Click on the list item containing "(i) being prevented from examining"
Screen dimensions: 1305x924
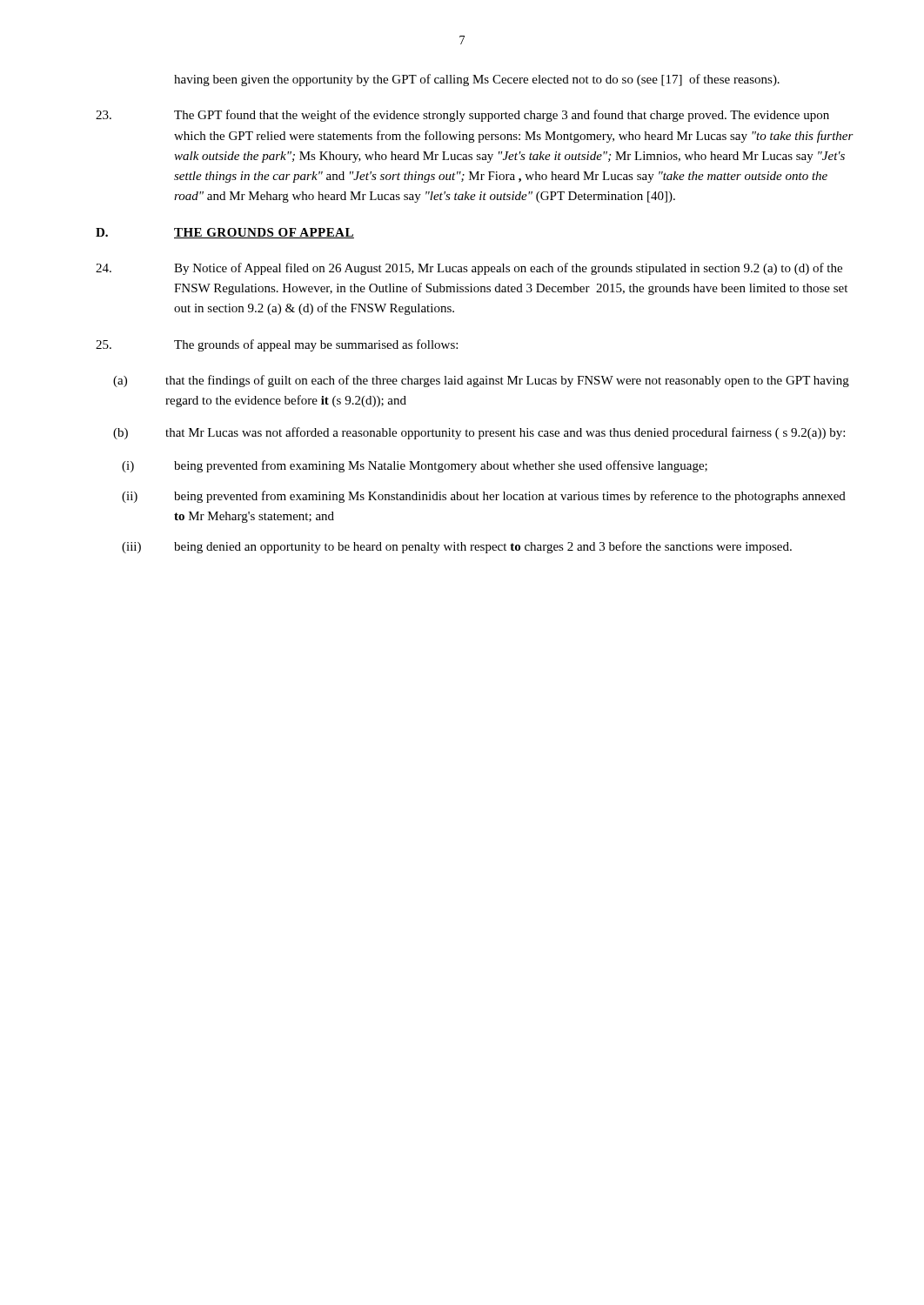pyautogui.click(x=475, y=466)
